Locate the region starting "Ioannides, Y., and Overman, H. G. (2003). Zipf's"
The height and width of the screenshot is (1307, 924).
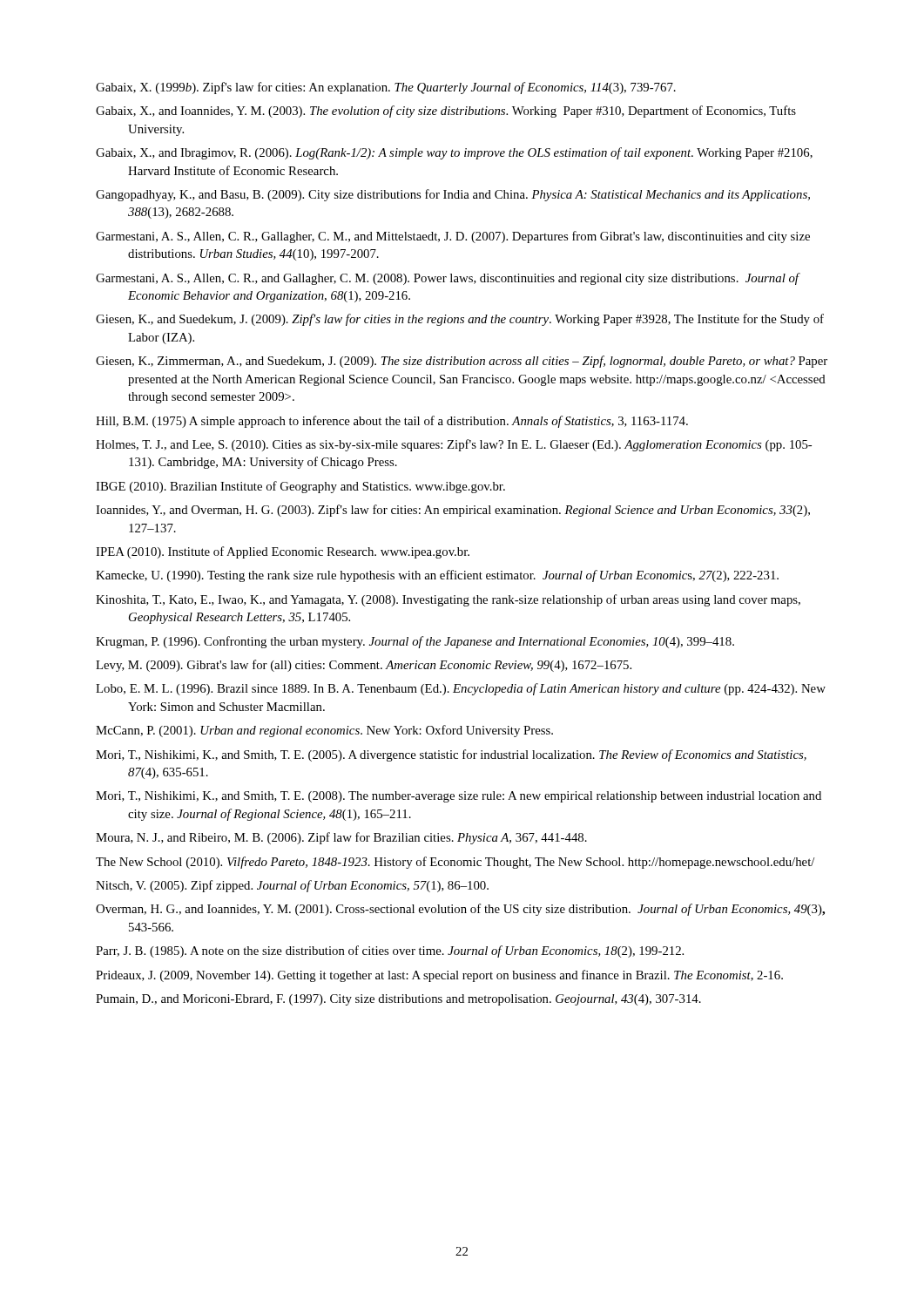pos(453,519)
